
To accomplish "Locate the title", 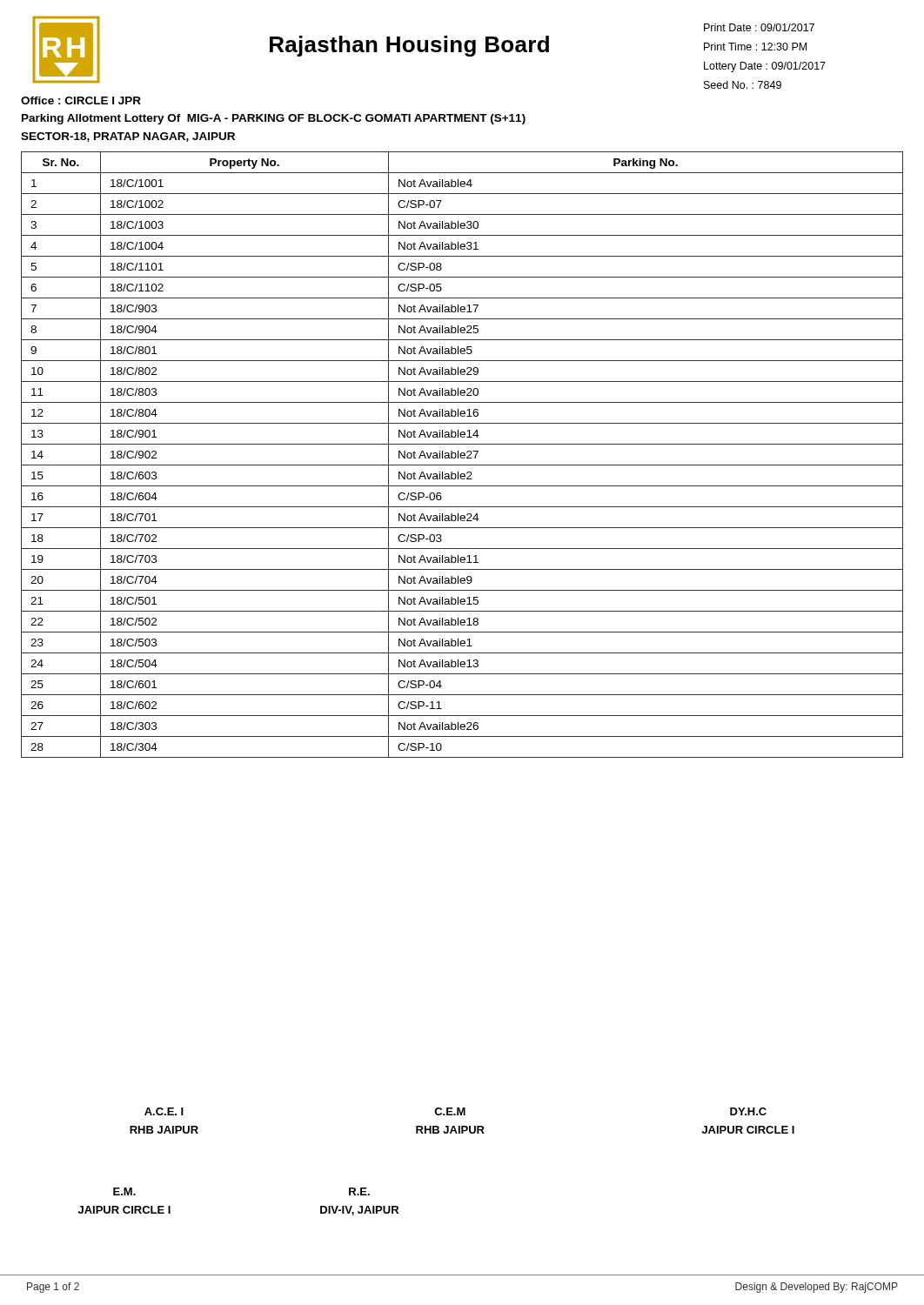I will tap(273, 127).
